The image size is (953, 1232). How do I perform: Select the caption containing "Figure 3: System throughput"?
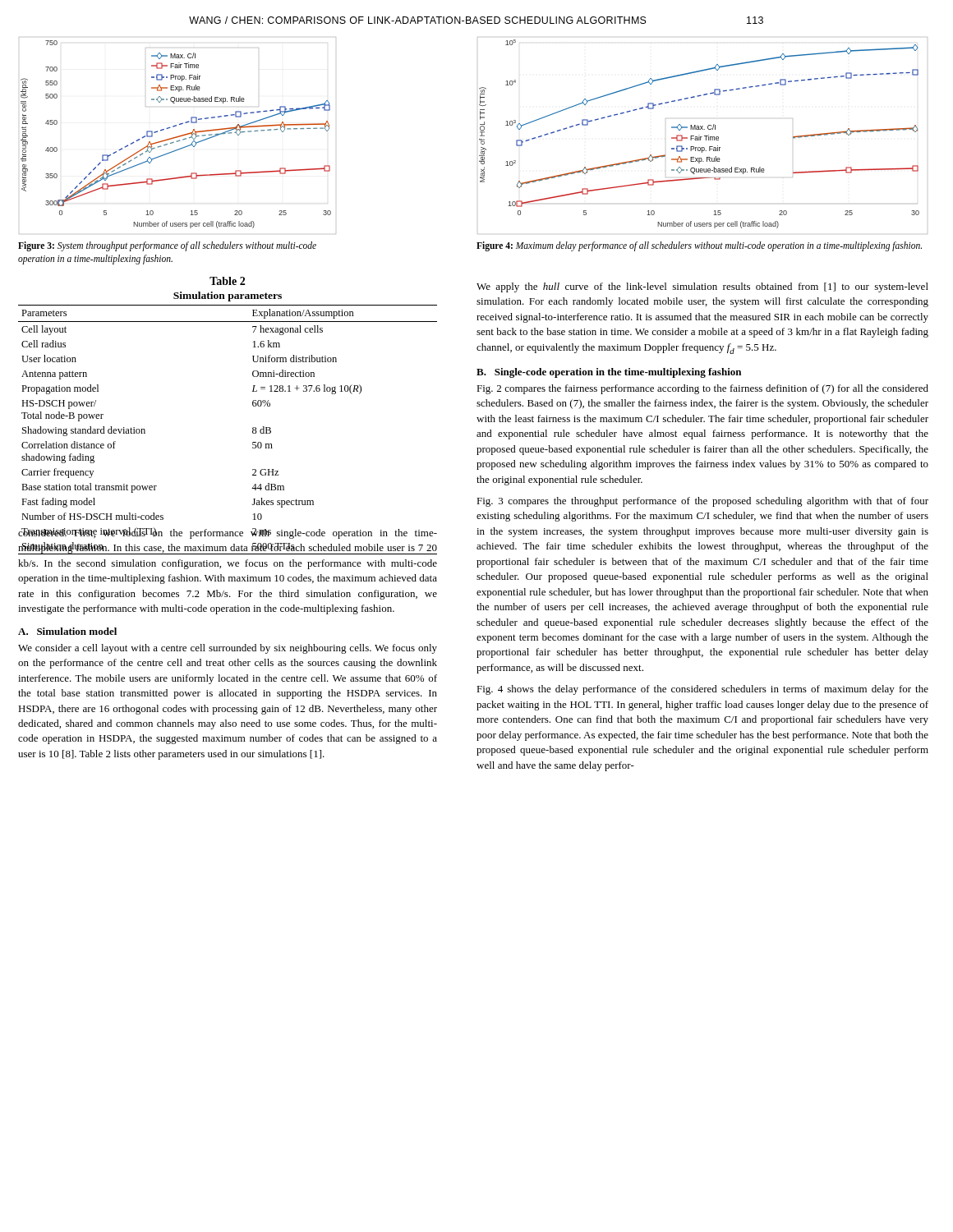167,252
